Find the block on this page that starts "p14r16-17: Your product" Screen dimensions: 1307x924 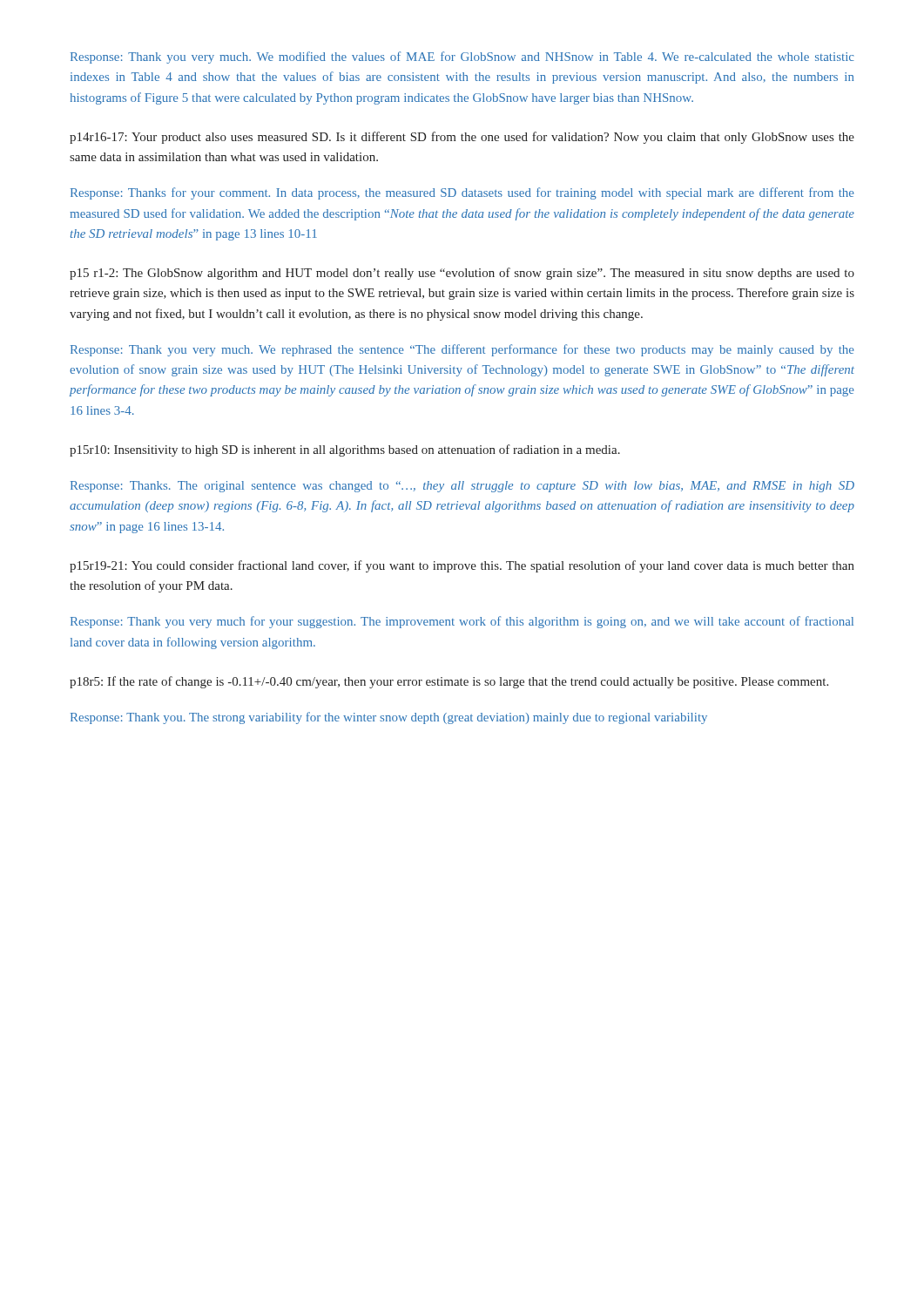(462, 147)
